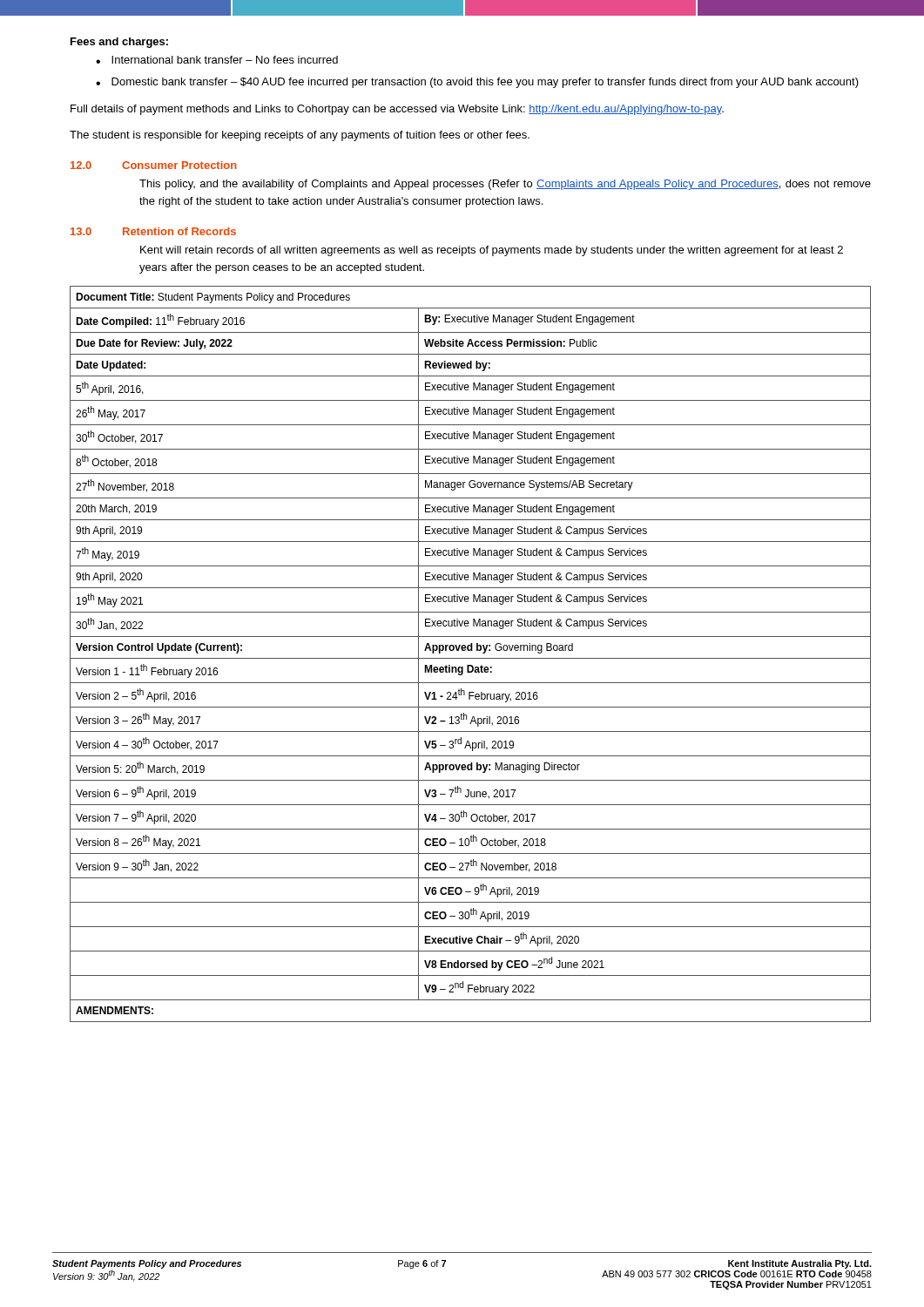Navigate to the passage starting "12.0 Consumer Protection"
Screen dimensions: 1307x924
153,165
